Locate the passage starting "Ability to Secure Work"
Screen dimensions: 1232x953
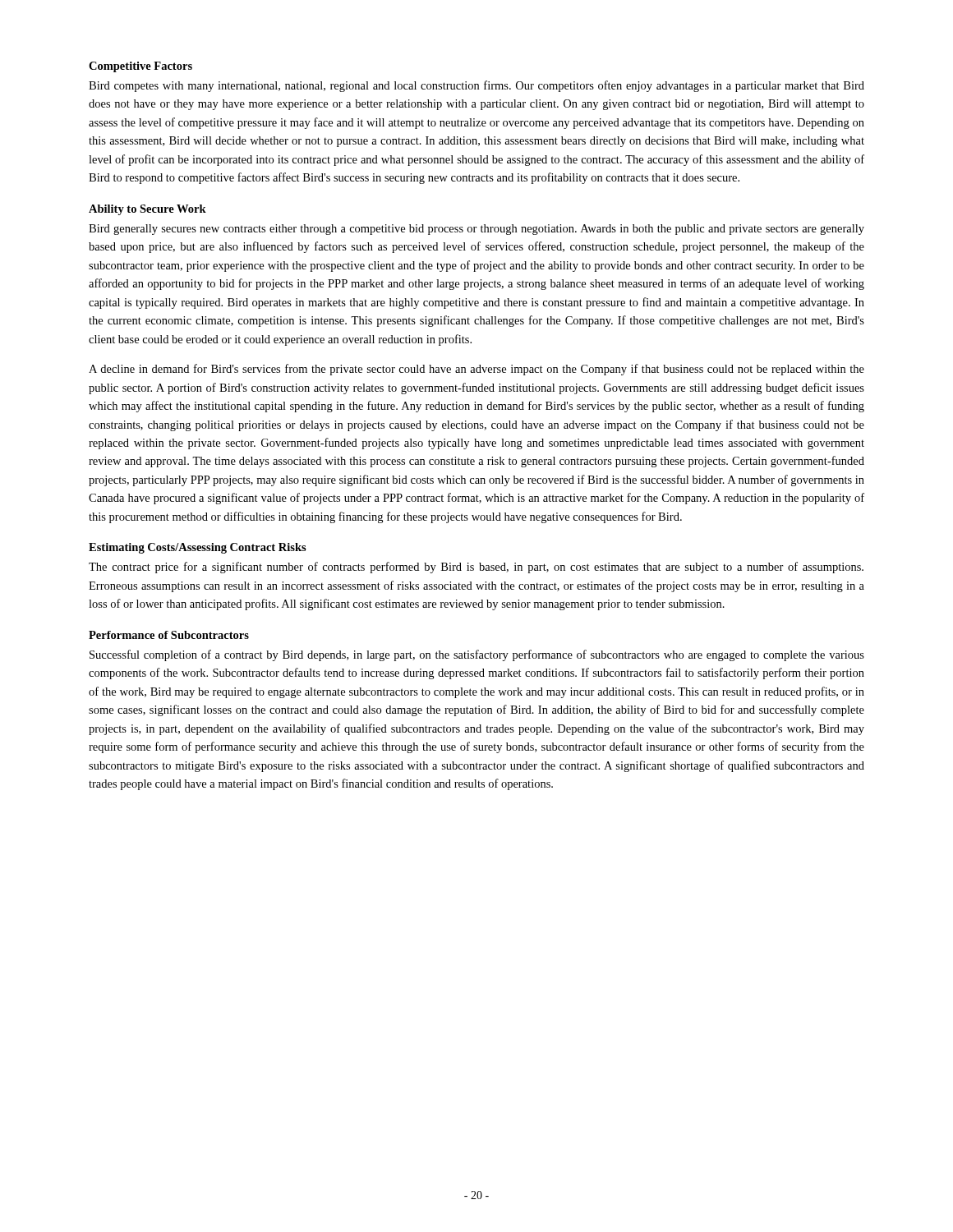(147, 208)
